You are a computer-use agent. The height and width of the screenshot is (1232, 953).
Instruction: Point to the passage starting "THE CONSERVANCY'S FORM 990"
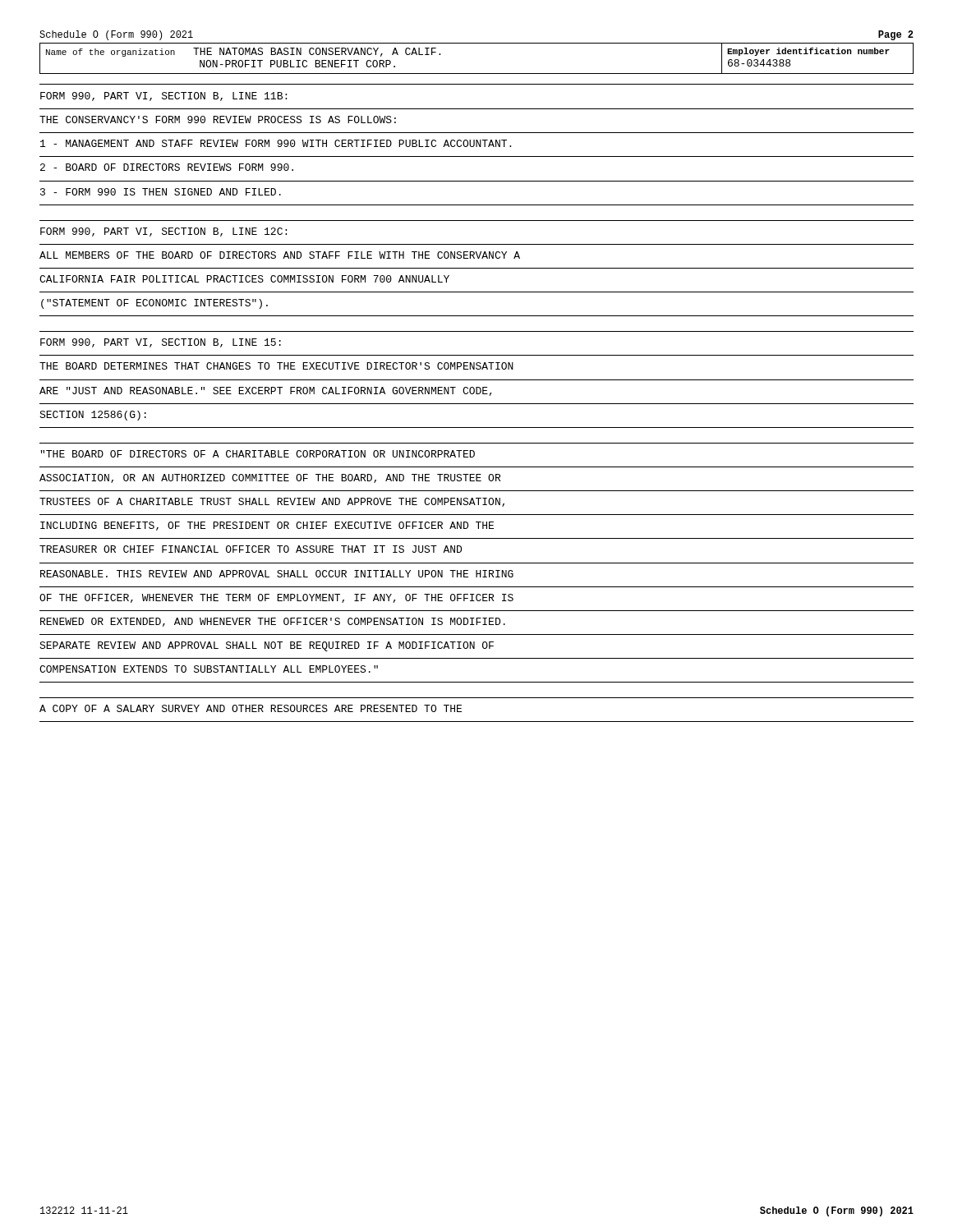pyautogui.click(x=476, y=121)
